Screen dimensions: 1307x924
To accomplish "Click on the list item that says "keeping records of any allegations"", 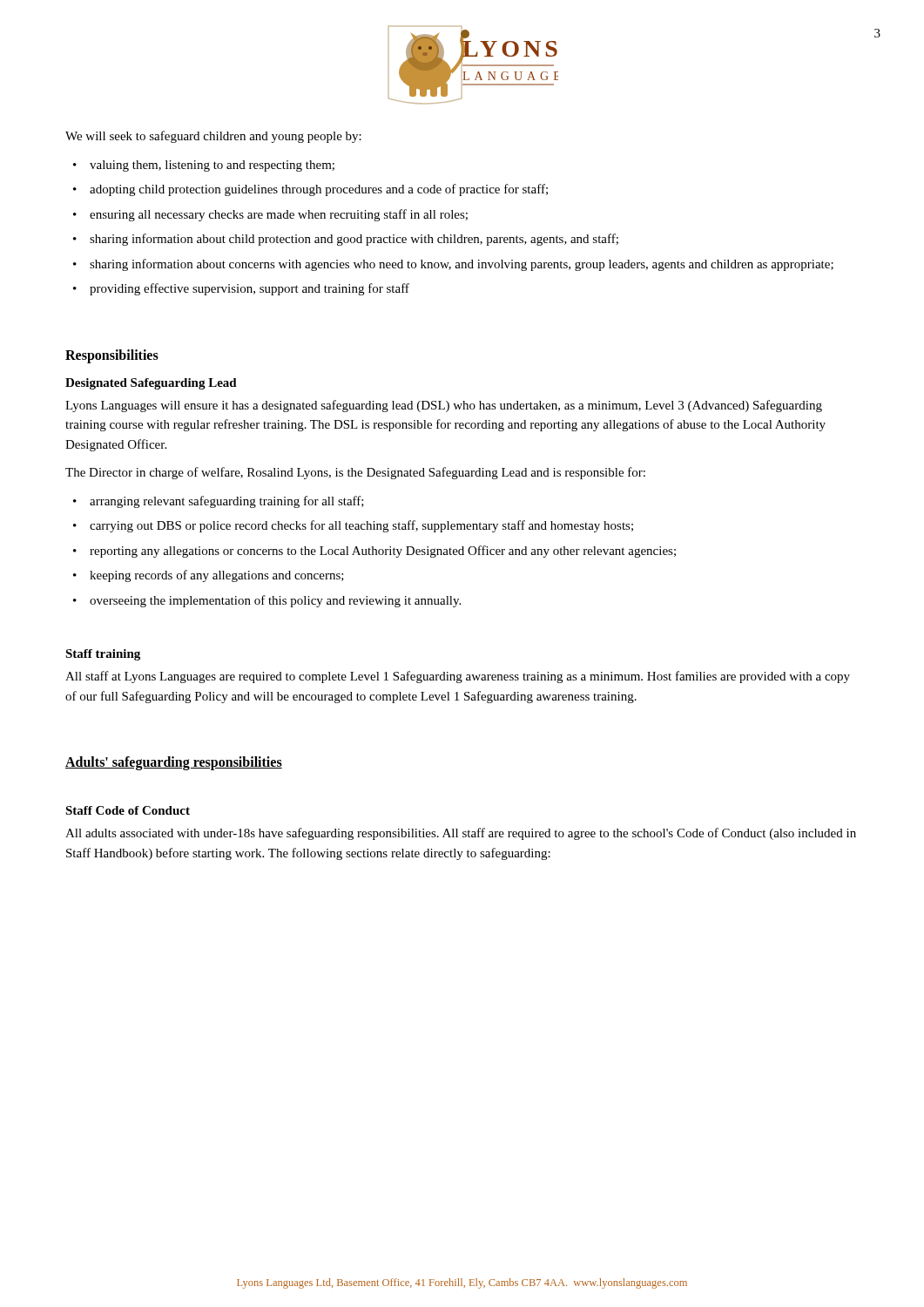I will click(217, 575).
